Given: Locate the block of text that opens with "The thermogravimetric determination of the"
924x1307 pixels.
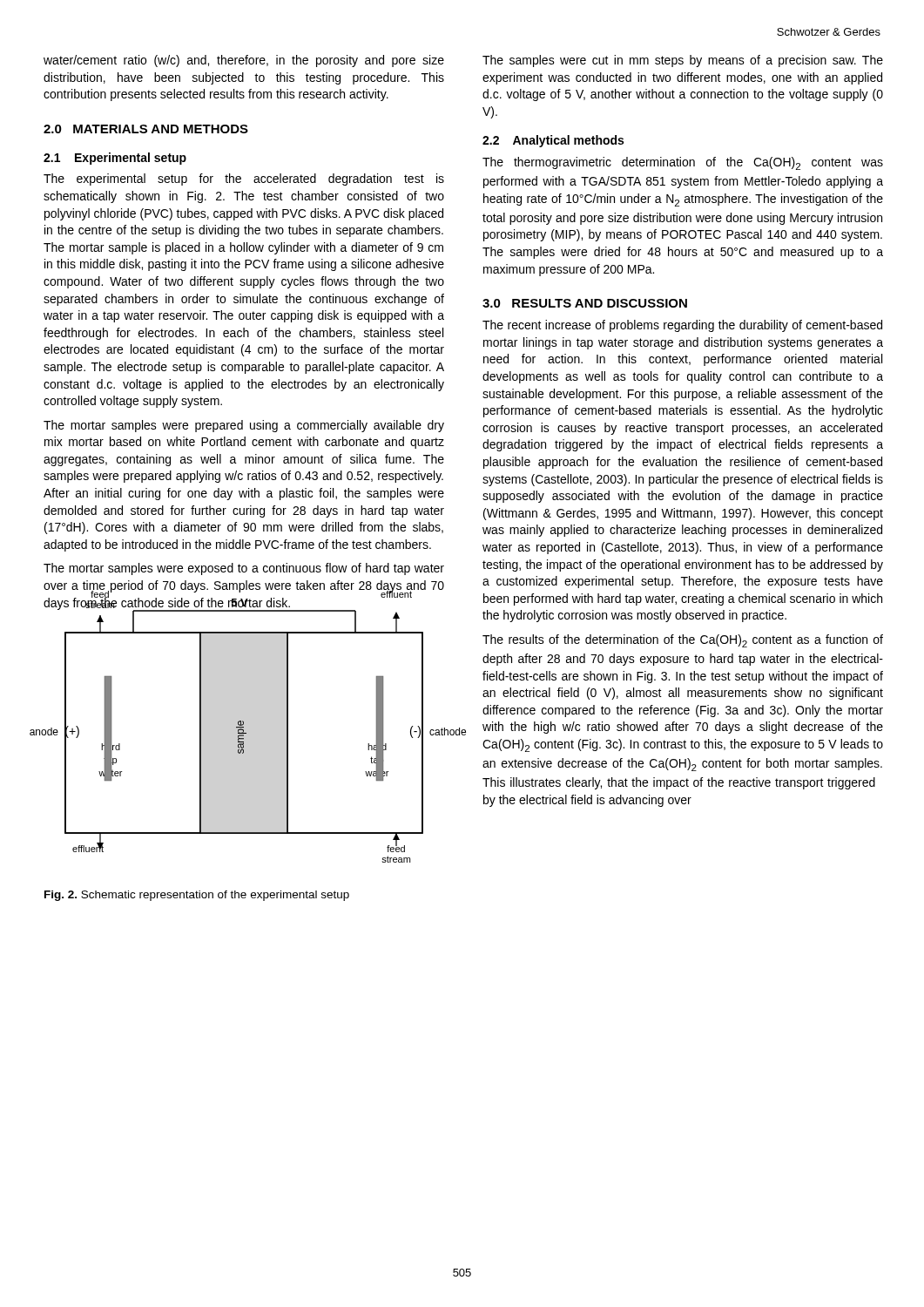Looking at the screenshot, I should (x=683, y=216).
